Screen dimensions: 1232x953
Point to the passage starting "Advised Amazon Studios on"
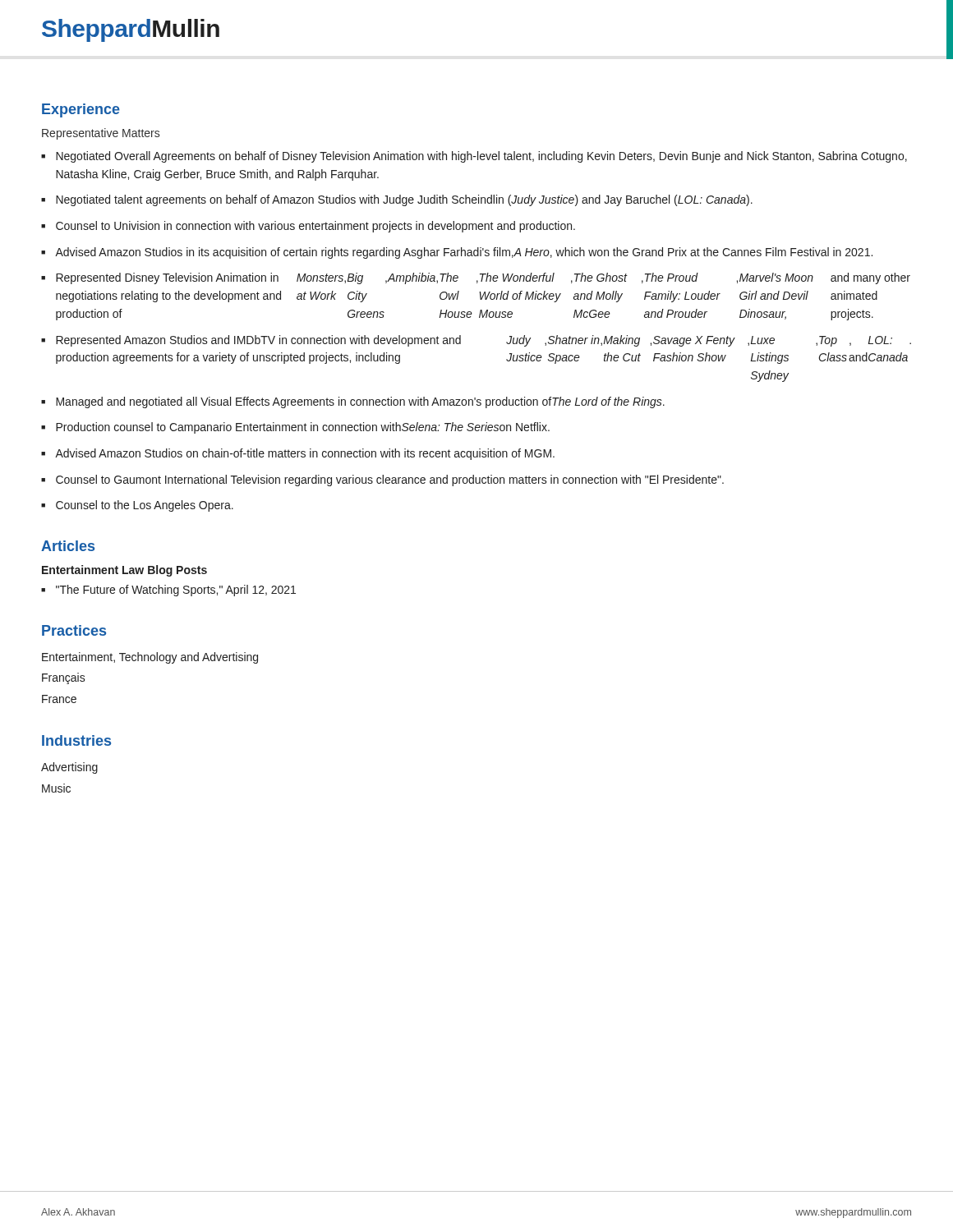(305, 453)
